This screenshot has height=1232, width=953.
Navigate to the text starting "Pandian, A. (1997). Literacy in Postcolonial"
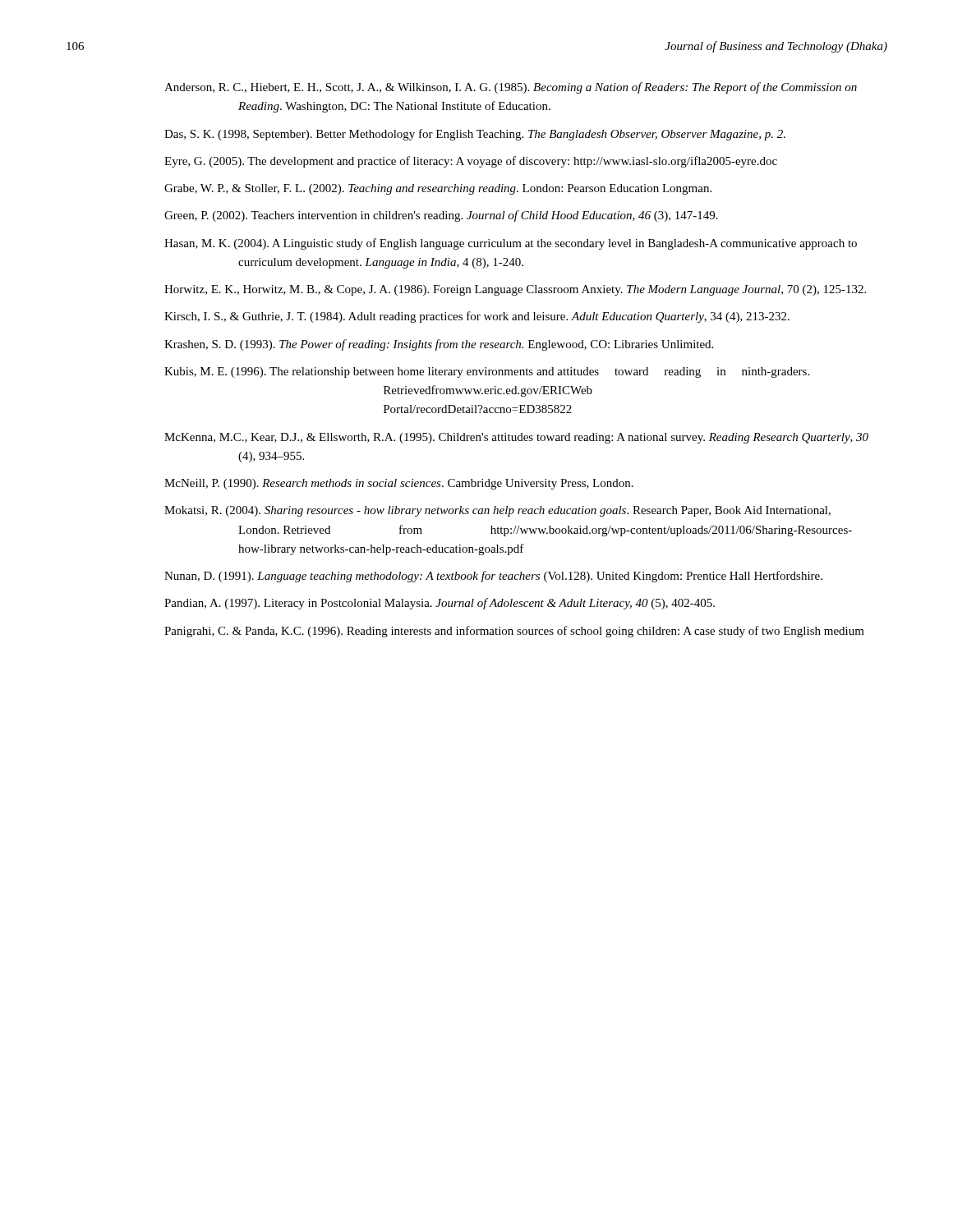pos(440,603)
